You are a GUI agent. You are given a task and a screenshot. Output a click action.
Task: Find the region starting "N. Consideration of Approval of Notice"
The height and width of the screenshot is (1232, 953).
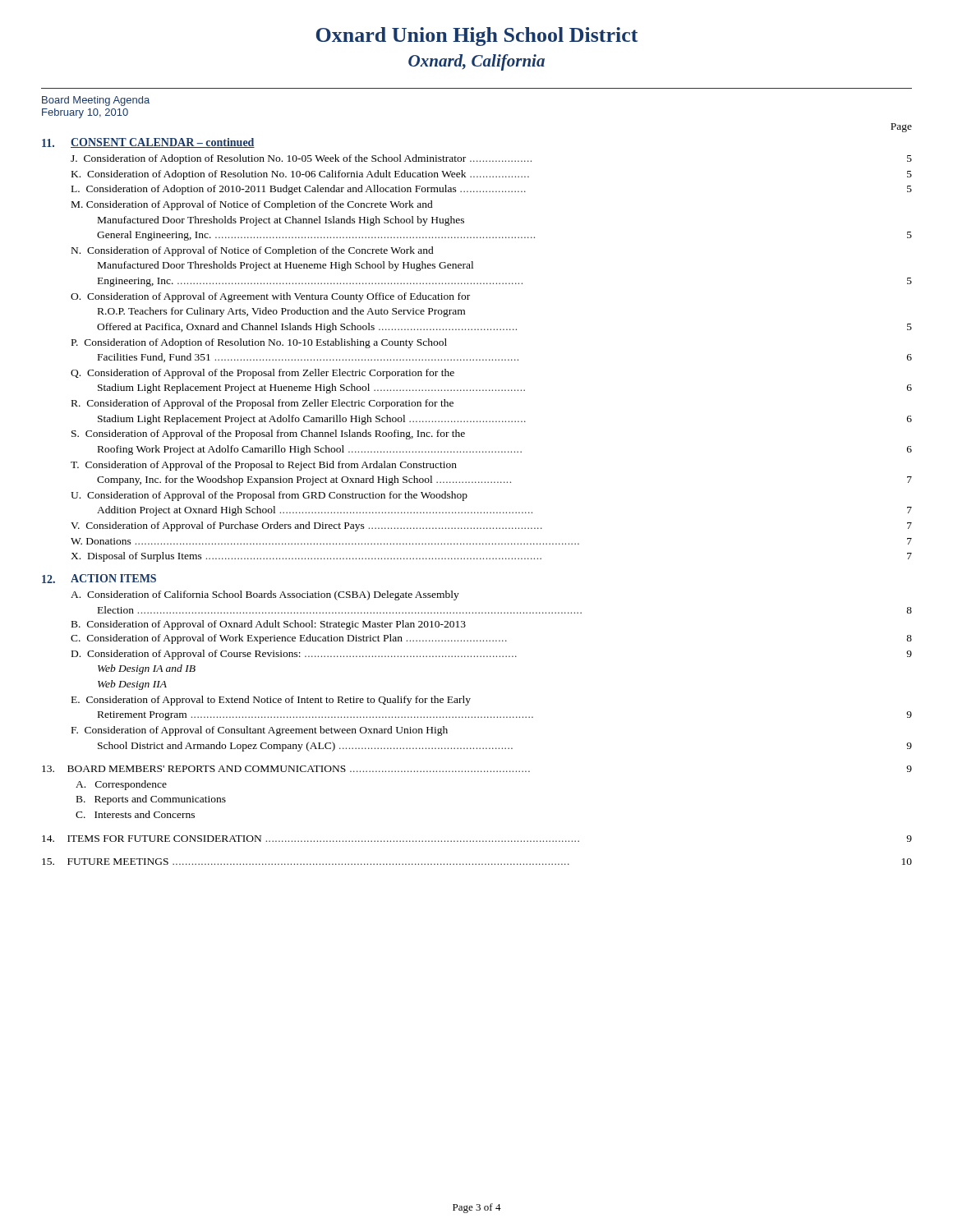coord(253,251)
